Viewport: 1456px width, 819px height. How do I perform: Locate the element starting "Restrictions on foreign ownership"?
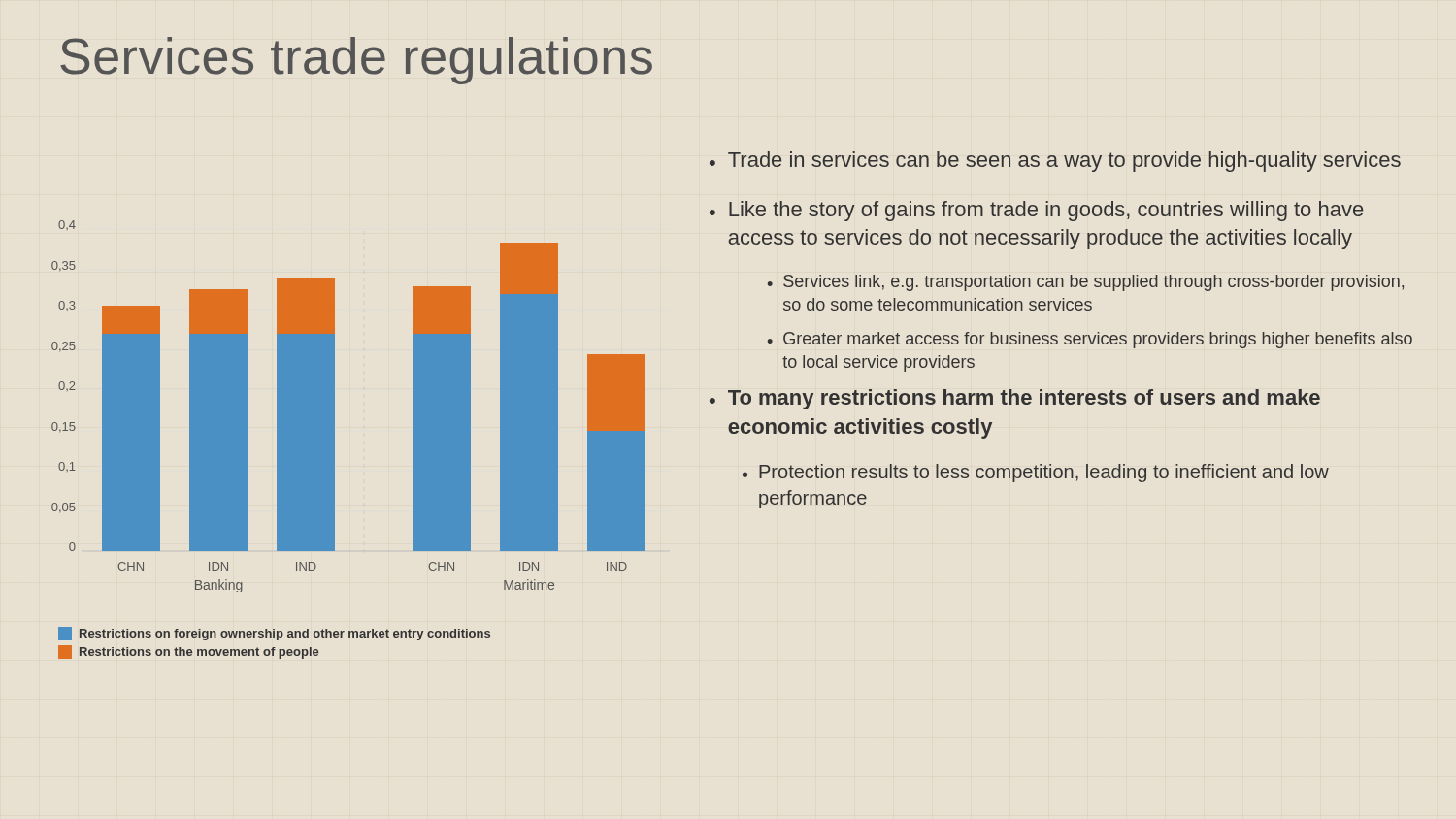[x=275, y=642]
